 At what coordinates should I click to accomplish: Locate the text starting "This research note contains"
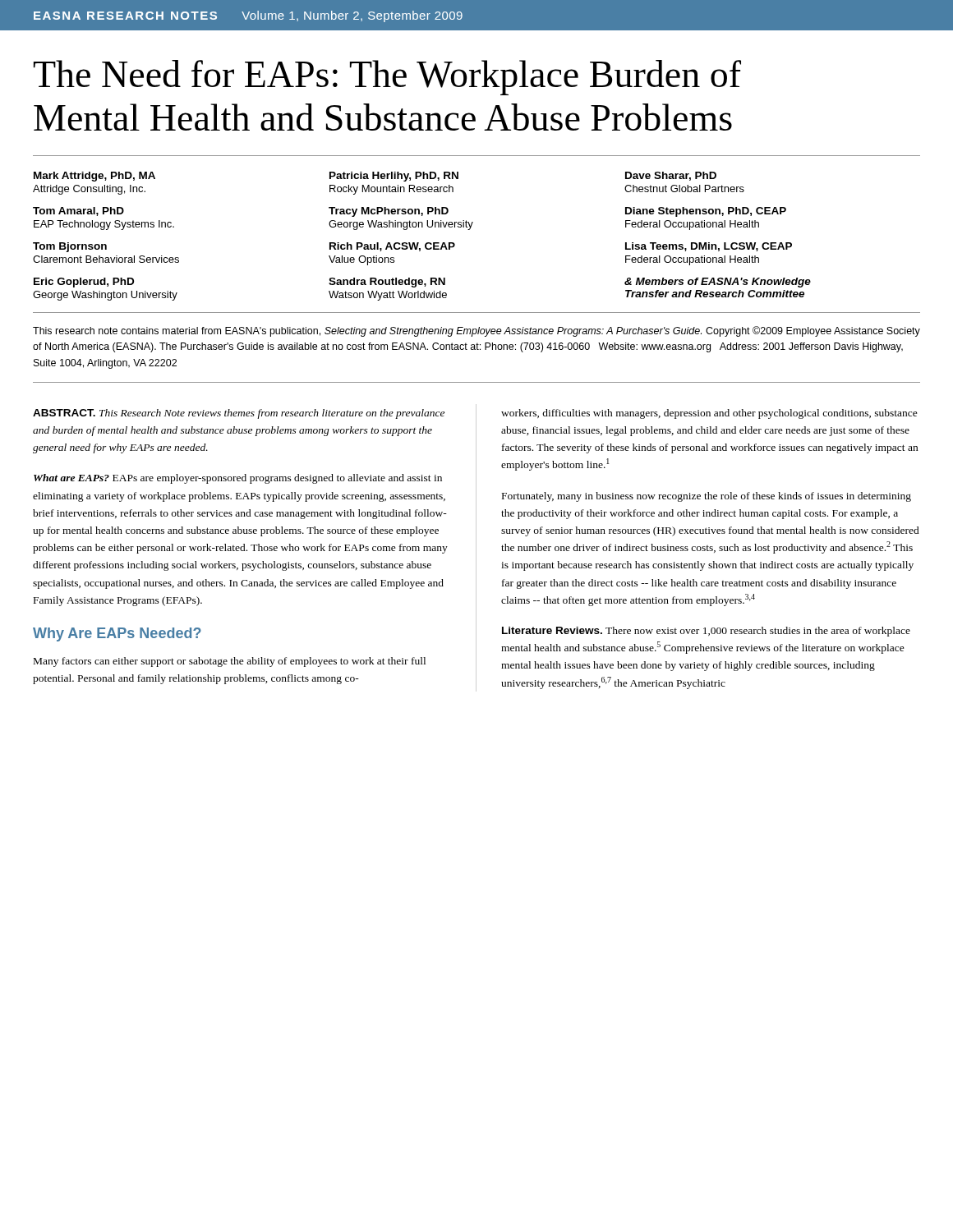(x=476, y=347)
